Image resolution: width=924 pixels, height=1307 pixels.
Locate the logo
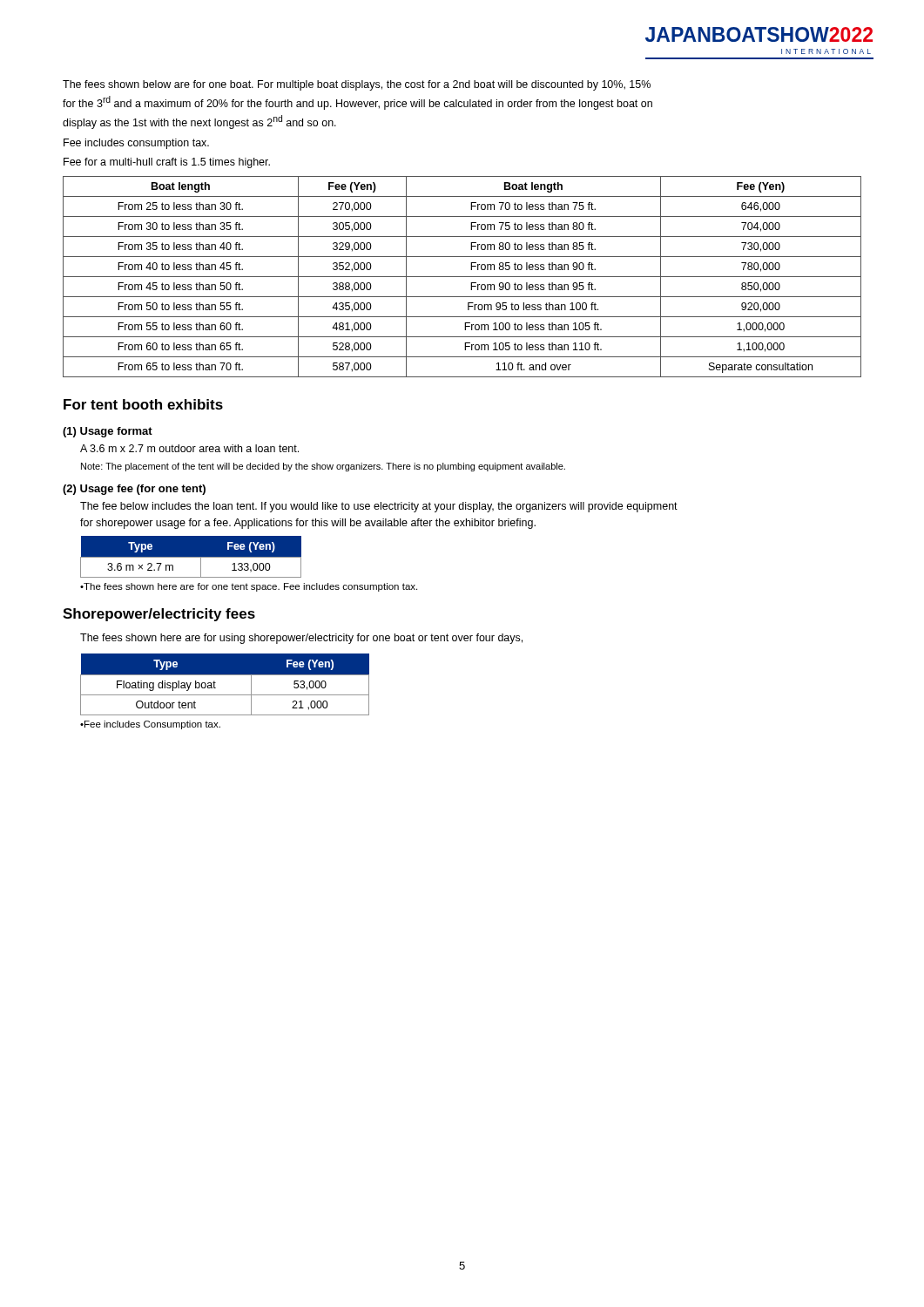pyautogui.click(x=759, y=42)
